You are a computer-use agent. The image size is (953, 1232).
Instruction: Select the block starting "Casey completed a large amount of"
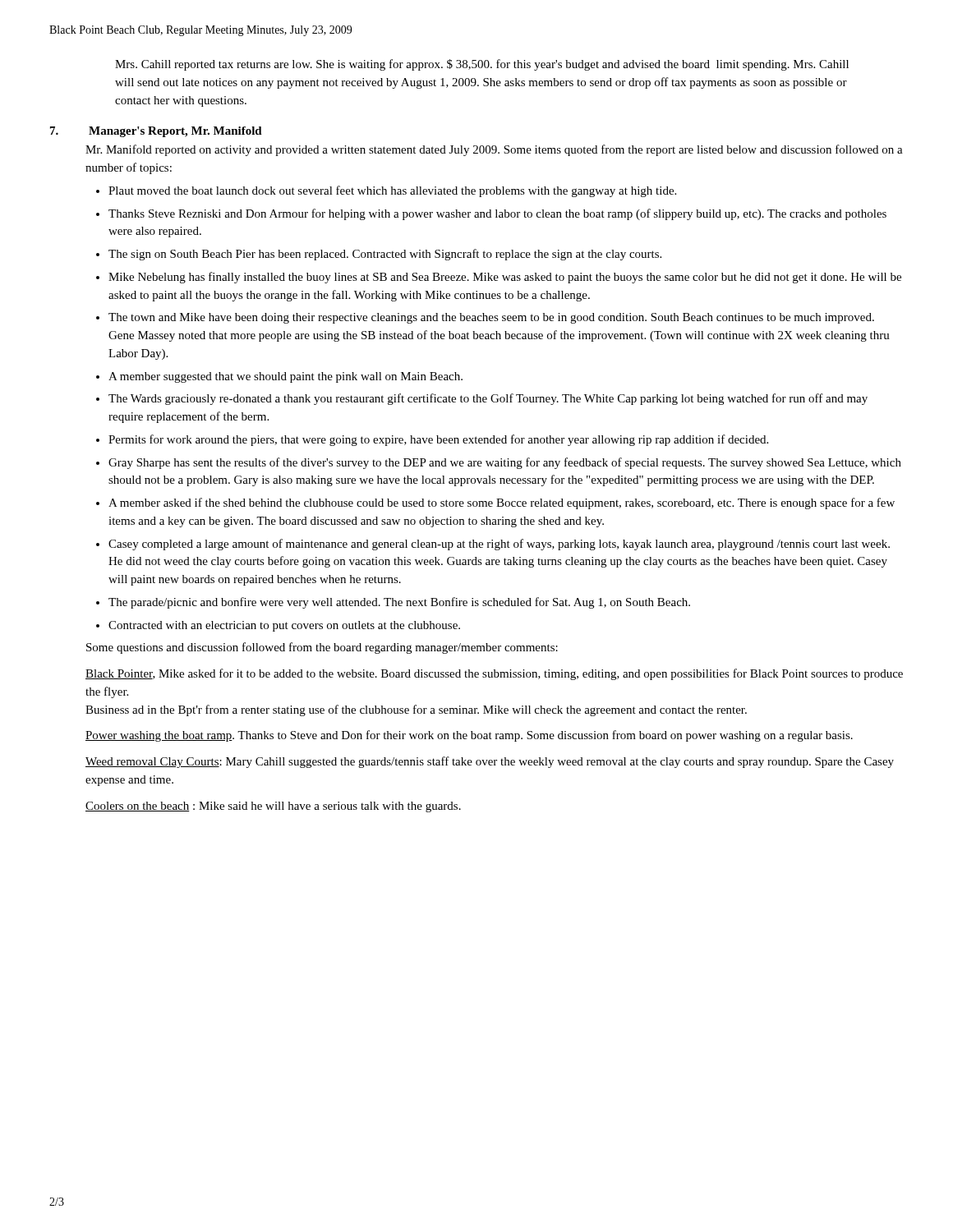(499, 561)
